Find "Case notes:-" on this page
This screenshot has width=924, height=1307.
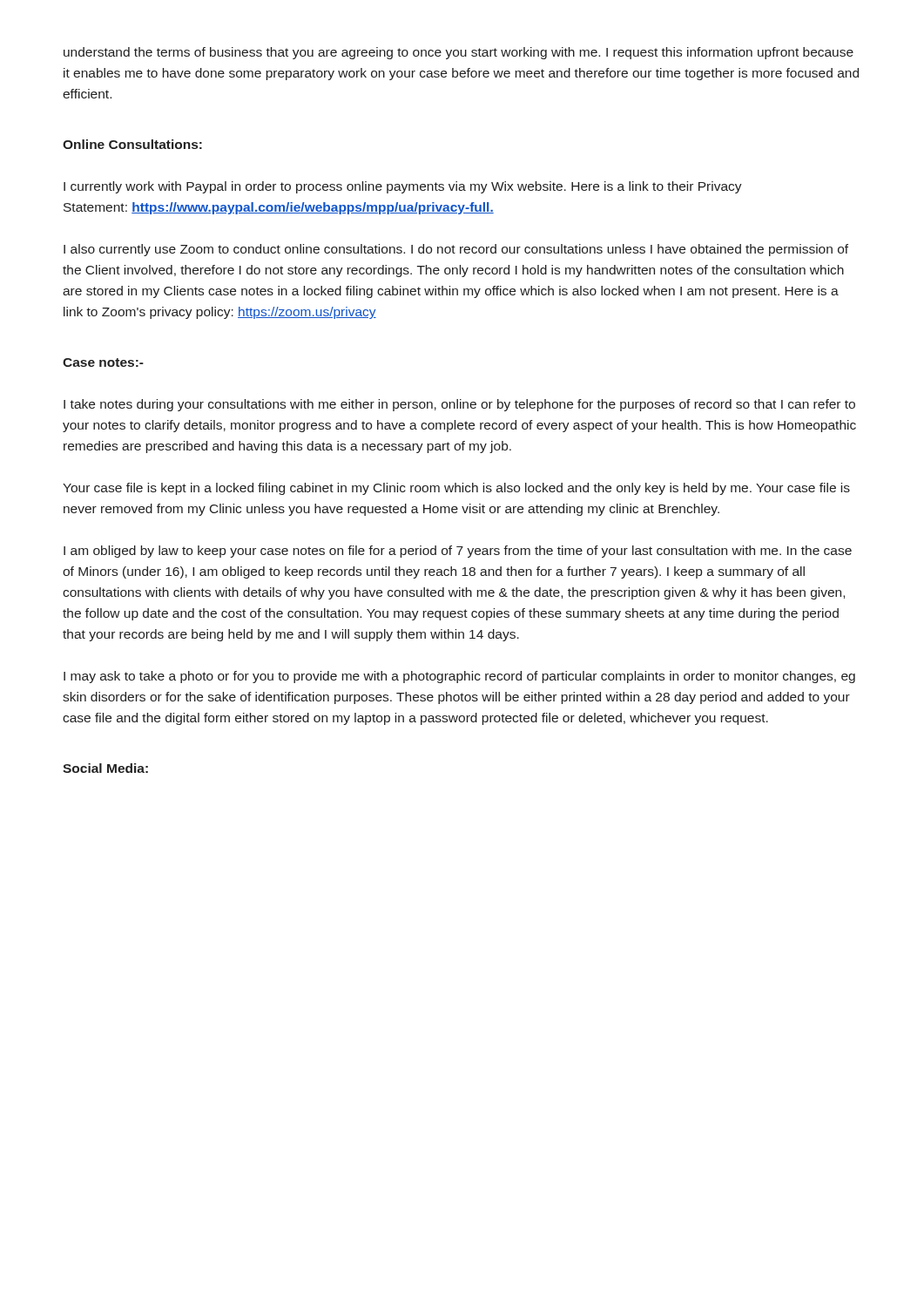pyautogui.click(x=103, y=363)
